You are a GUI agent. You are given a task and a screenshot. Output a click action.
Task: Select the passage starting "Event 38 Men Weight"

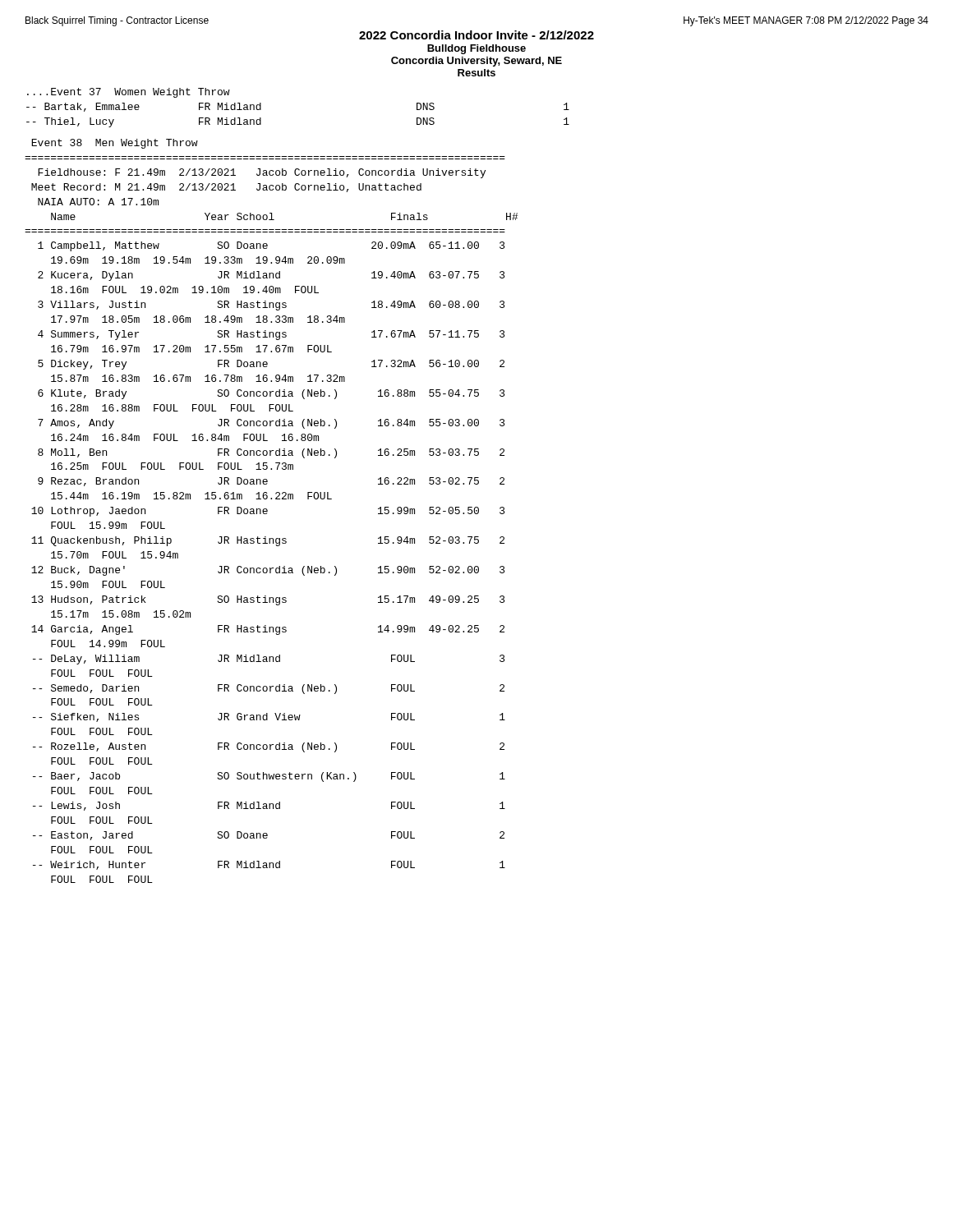click(115, 144)
